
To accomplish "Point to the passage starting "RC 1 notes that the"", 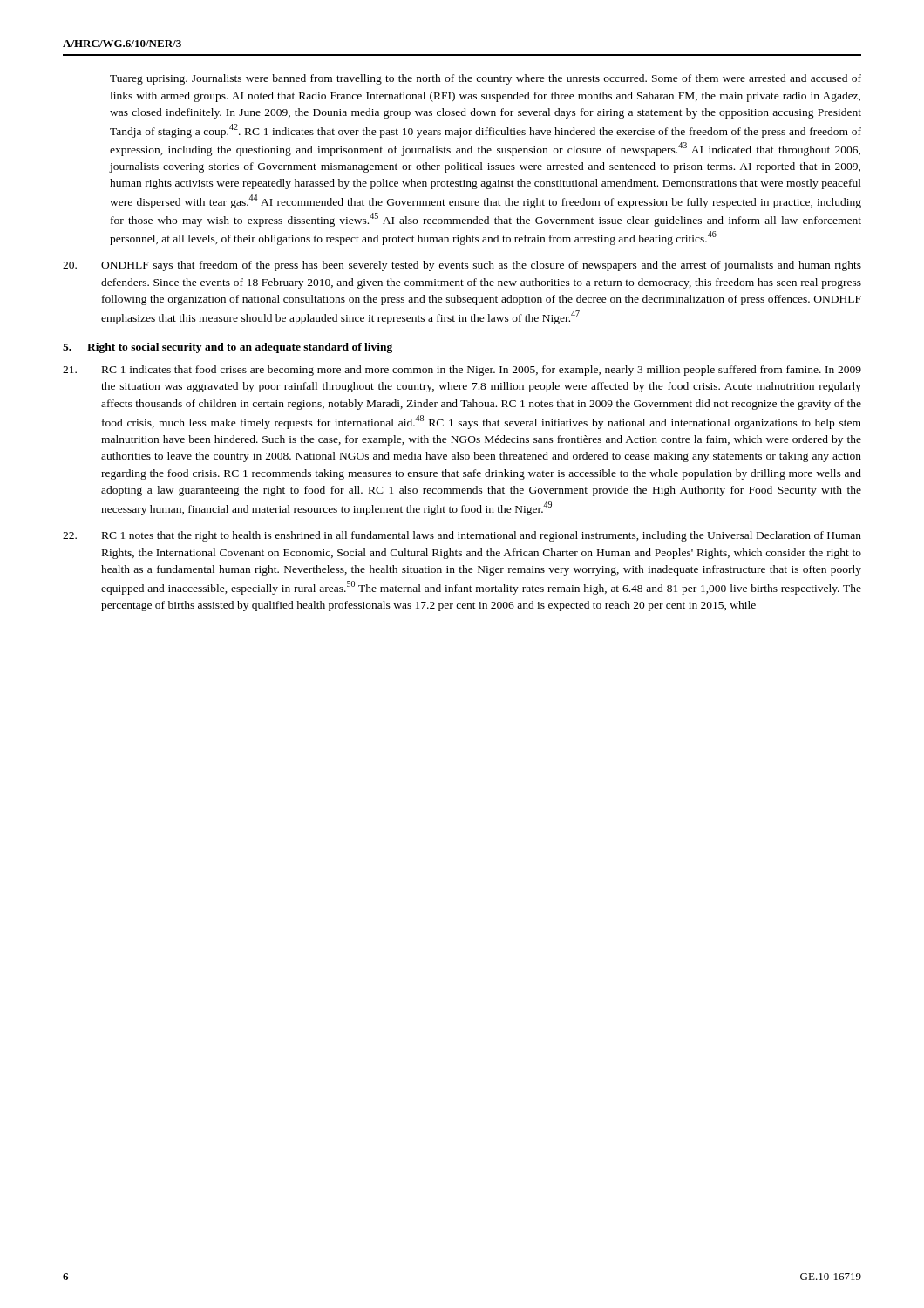I will [462, 570].
